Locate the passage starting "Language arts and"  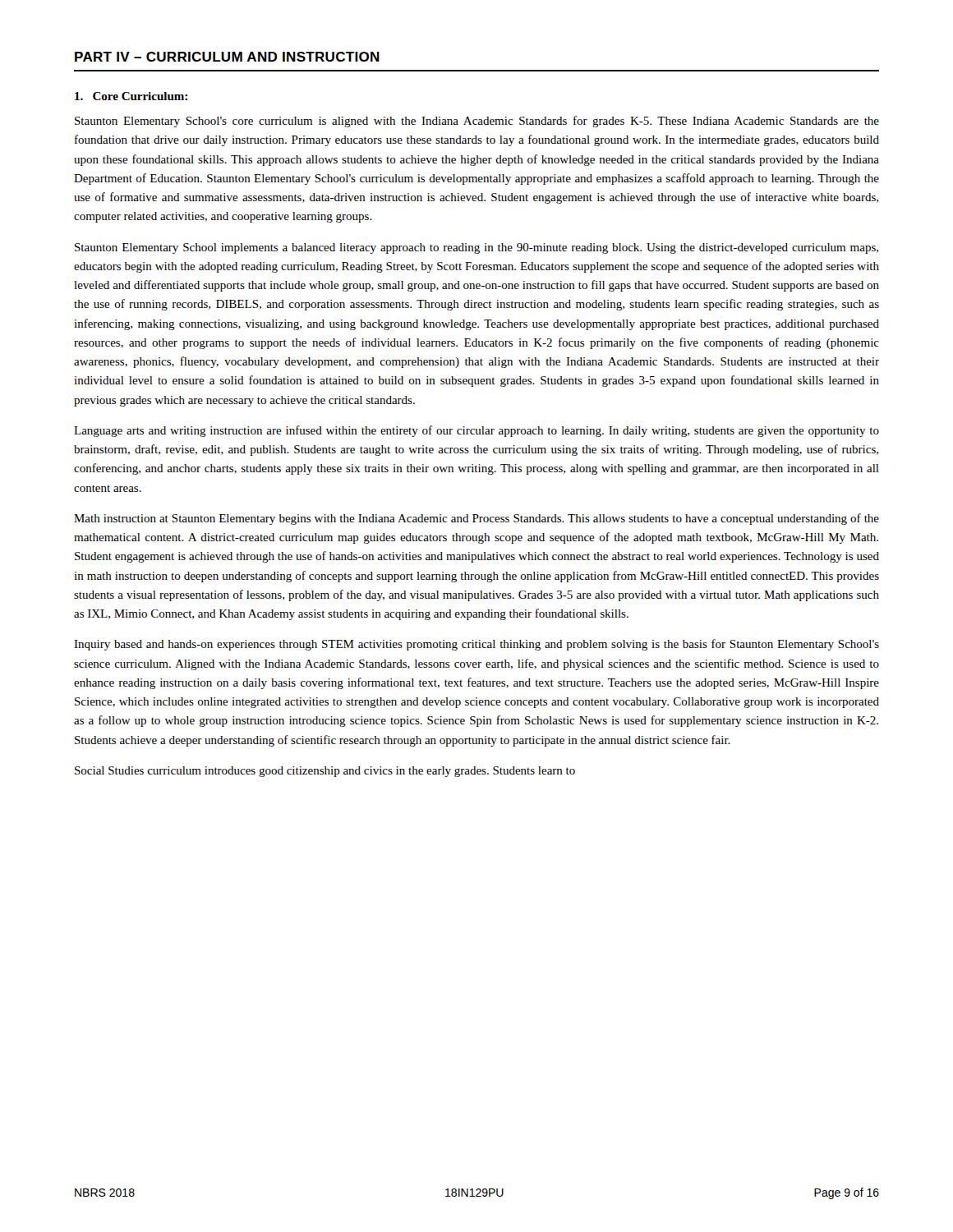pyautogui.click(x=476, y=459)
